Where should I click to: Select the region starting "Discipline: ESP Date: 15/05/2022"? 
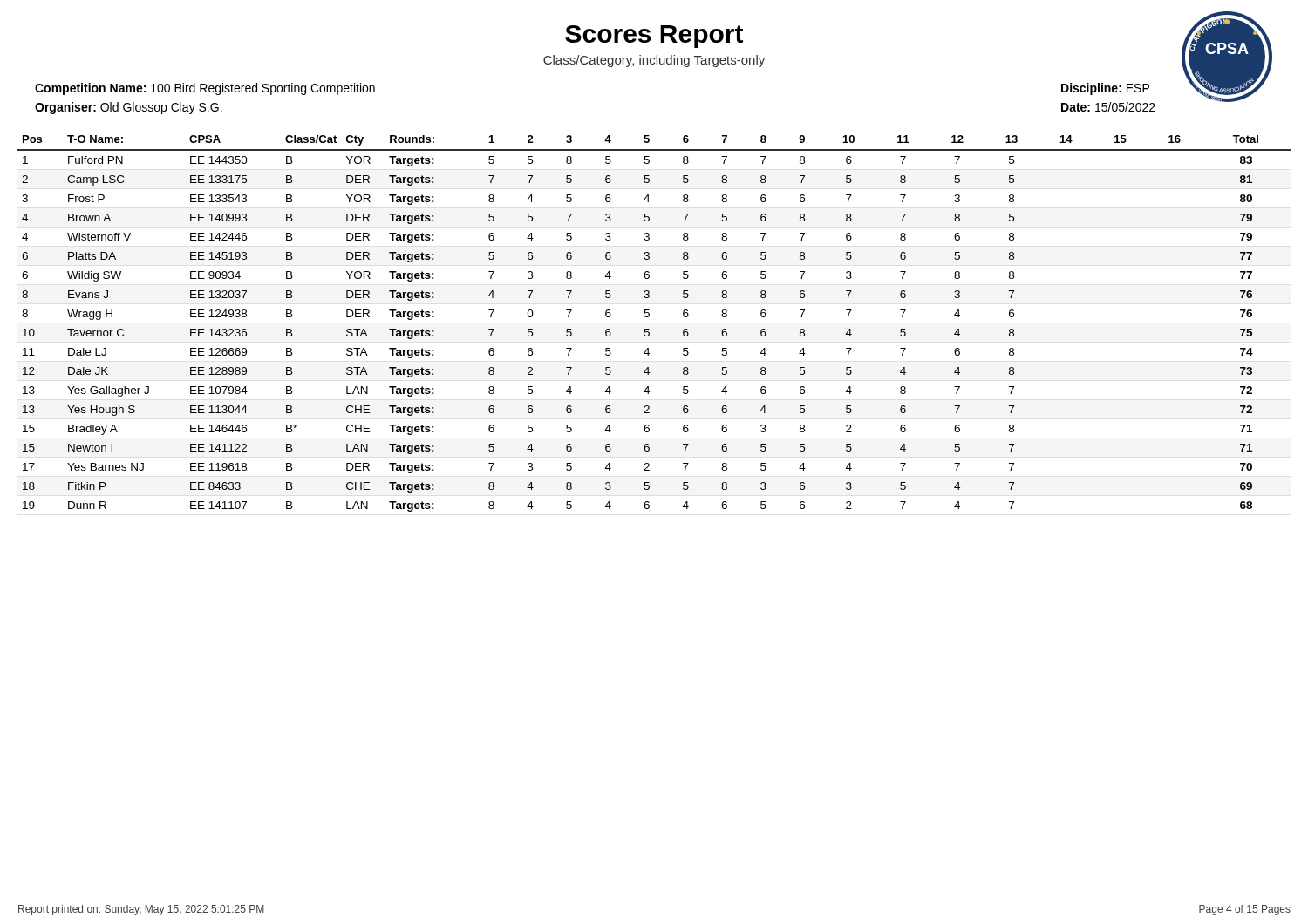[x=1108, y=98]
